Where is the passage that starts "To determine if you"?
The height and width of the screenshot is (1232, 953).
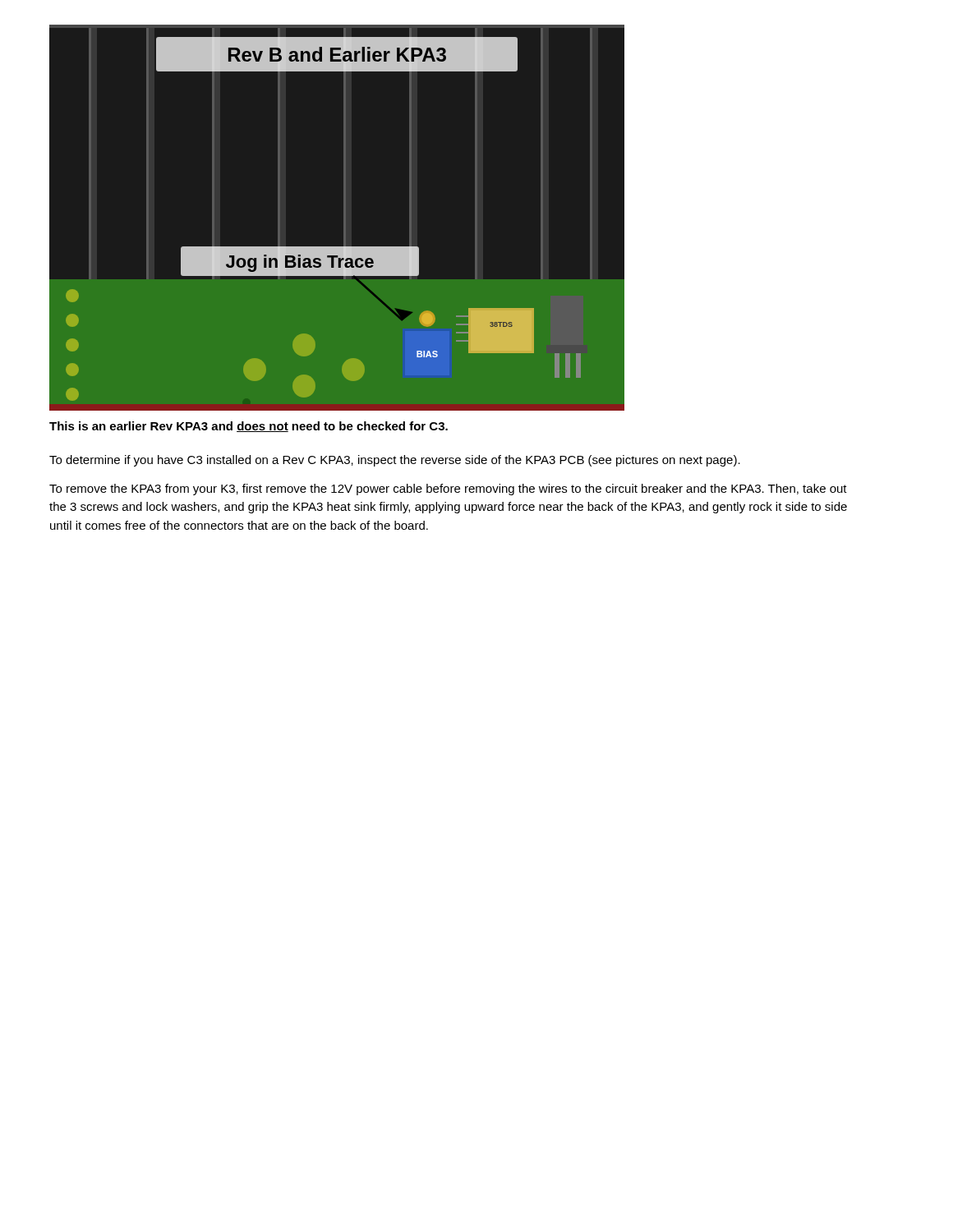click(395, 460)
